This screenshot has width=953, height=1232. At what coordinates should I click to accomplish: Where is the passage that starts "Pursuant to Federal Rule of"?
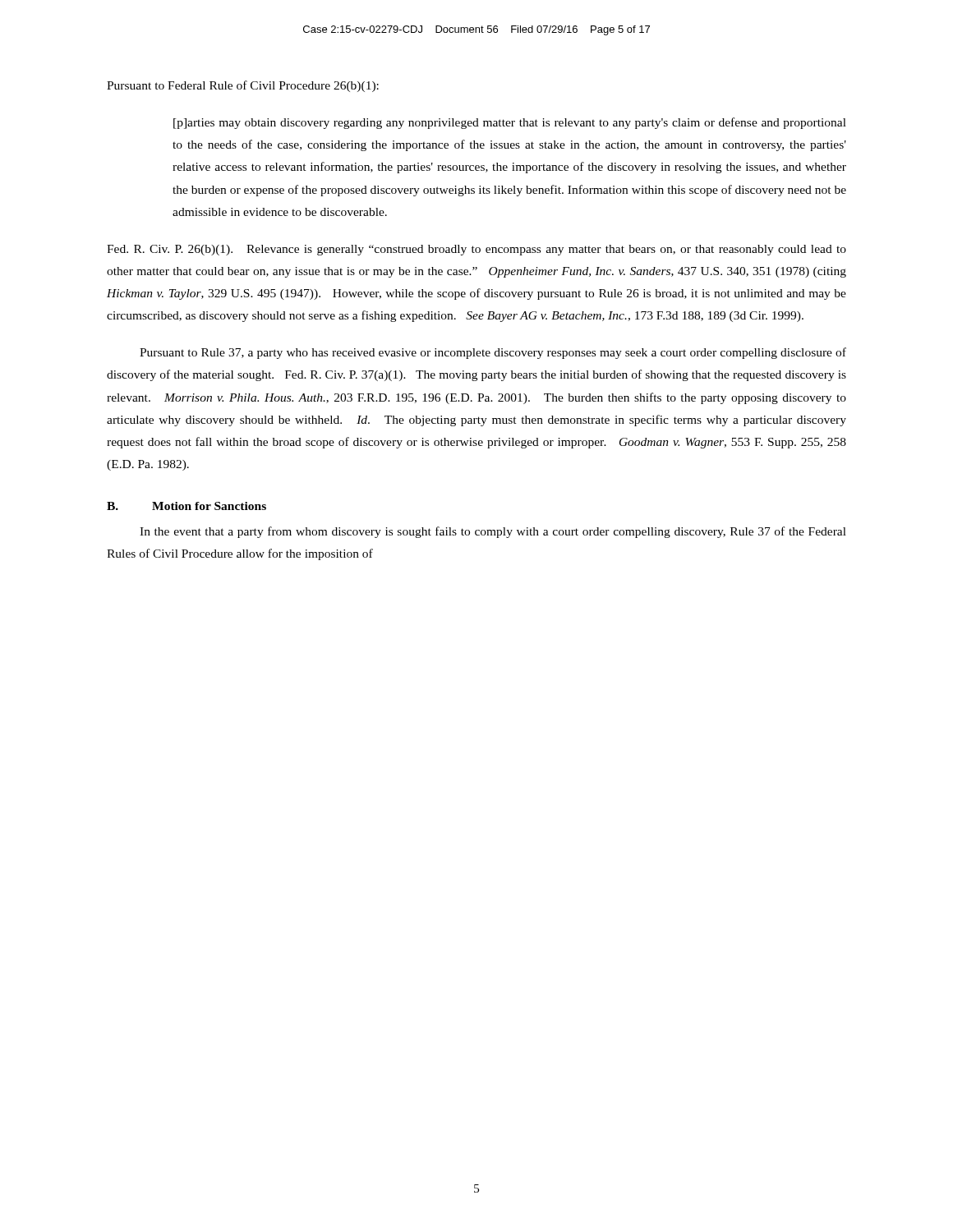tap(243, 86)
